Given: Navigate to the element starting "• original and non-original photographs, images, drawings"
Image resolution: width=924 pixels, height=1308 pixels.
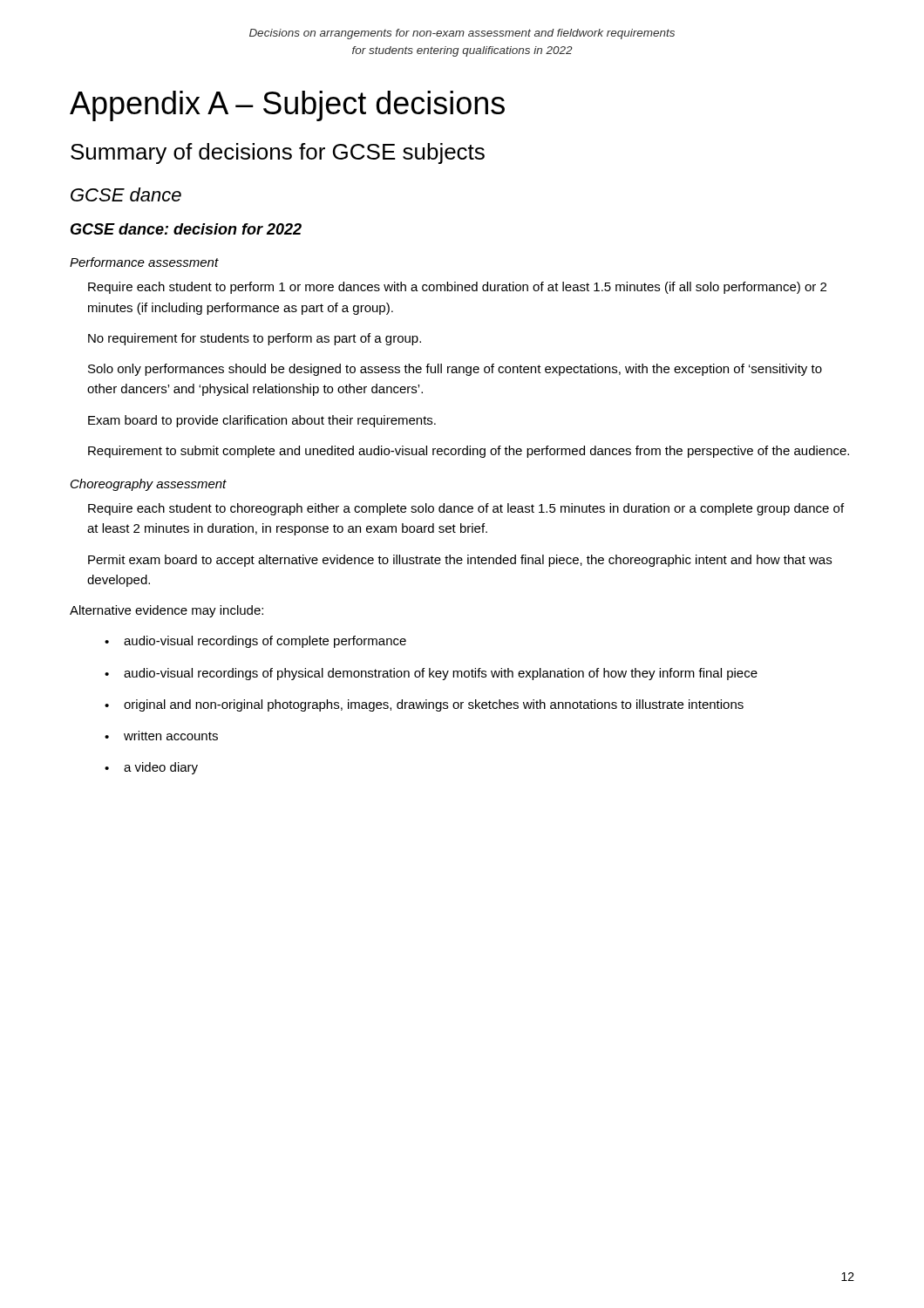Looking at the screenshot, I should [x=479, y=705].
